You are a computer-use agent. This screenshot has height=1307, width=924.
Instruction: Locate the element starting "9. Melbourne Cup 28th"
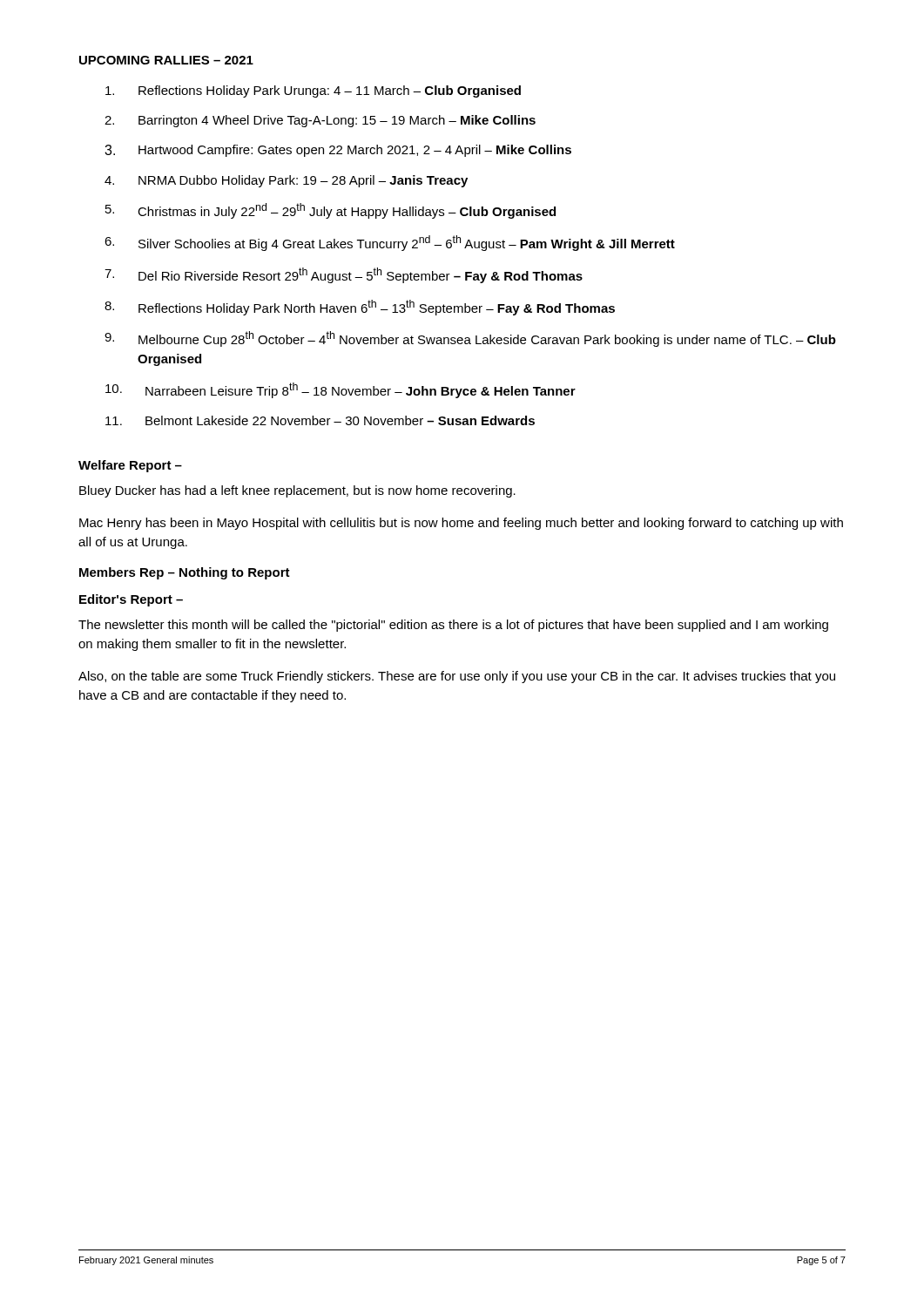coord(475,348)
